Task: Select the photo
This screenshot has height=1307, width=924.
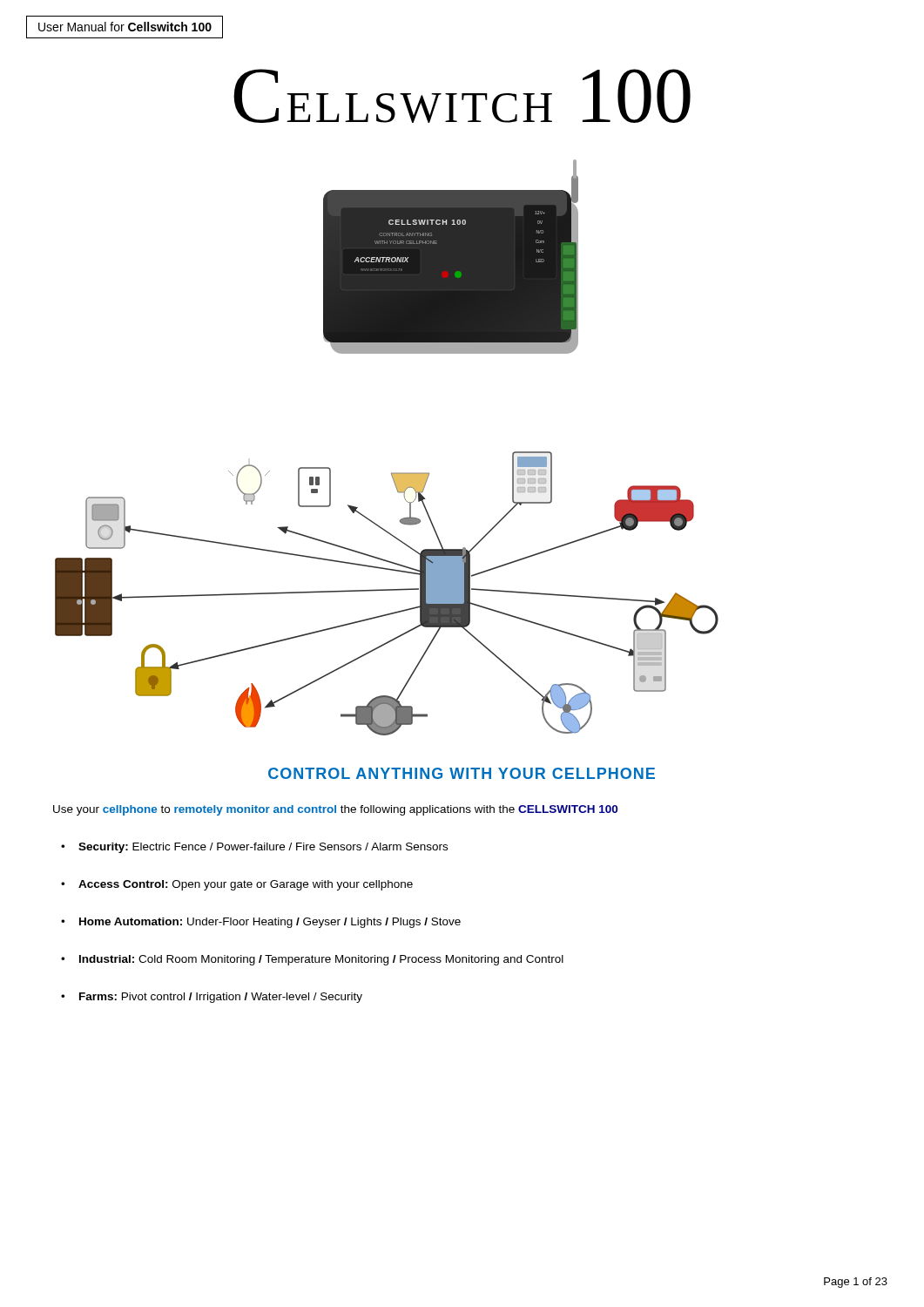Action: point(462,277)
